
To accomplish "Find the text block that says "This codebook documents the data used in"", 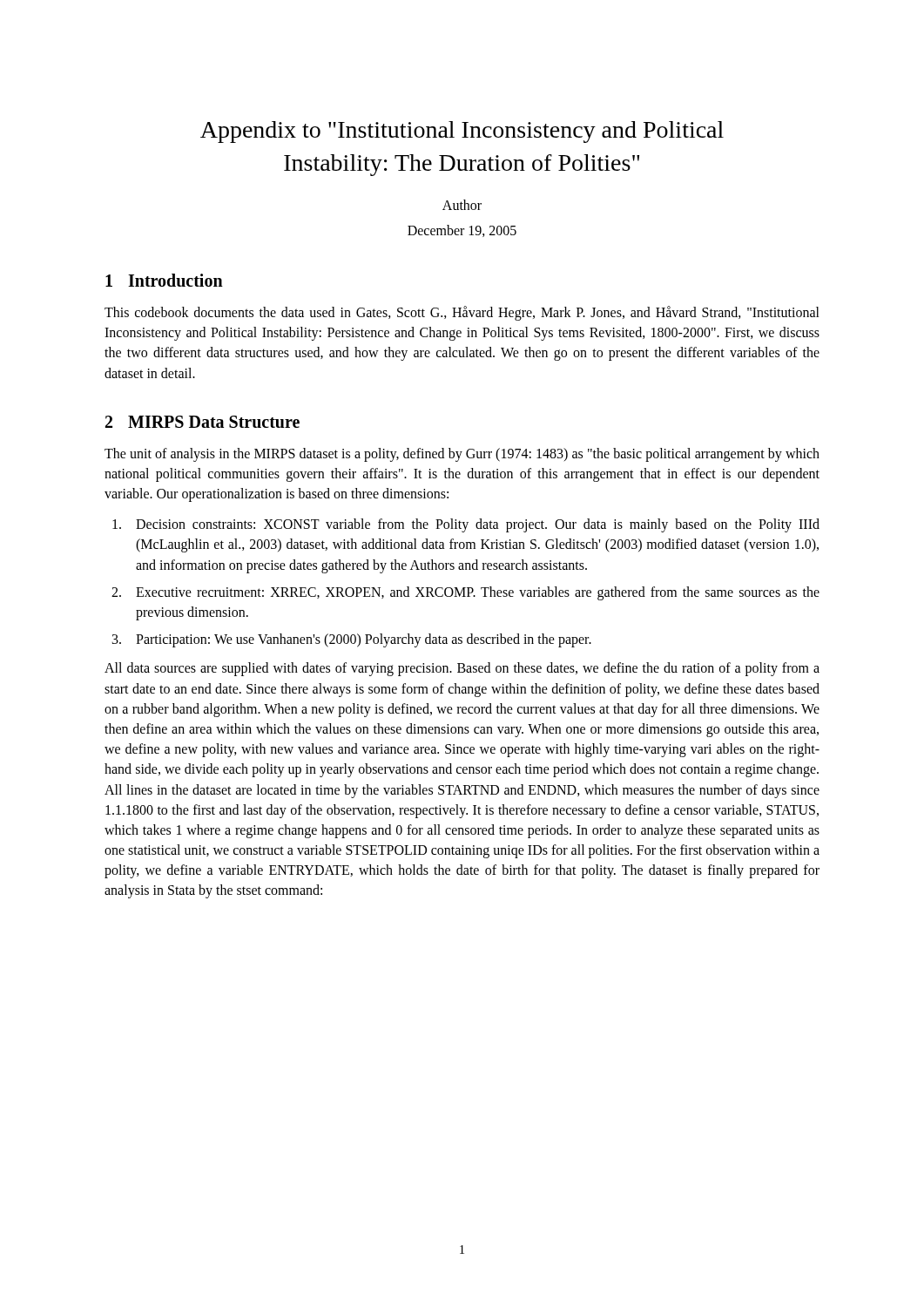I will click(462, 343).
